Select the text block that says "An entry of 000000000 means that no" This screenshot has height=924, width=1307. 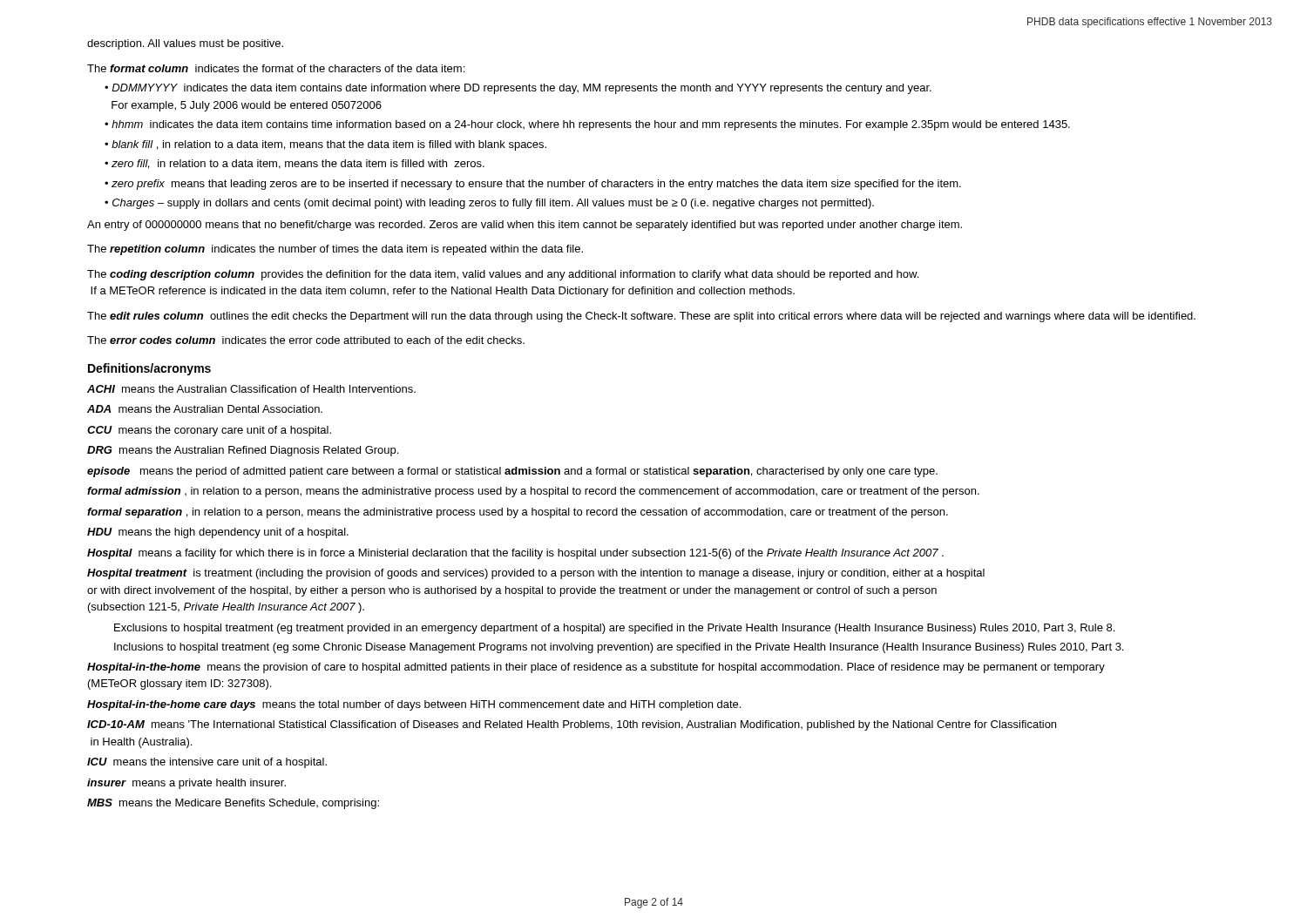pos(525,224)
